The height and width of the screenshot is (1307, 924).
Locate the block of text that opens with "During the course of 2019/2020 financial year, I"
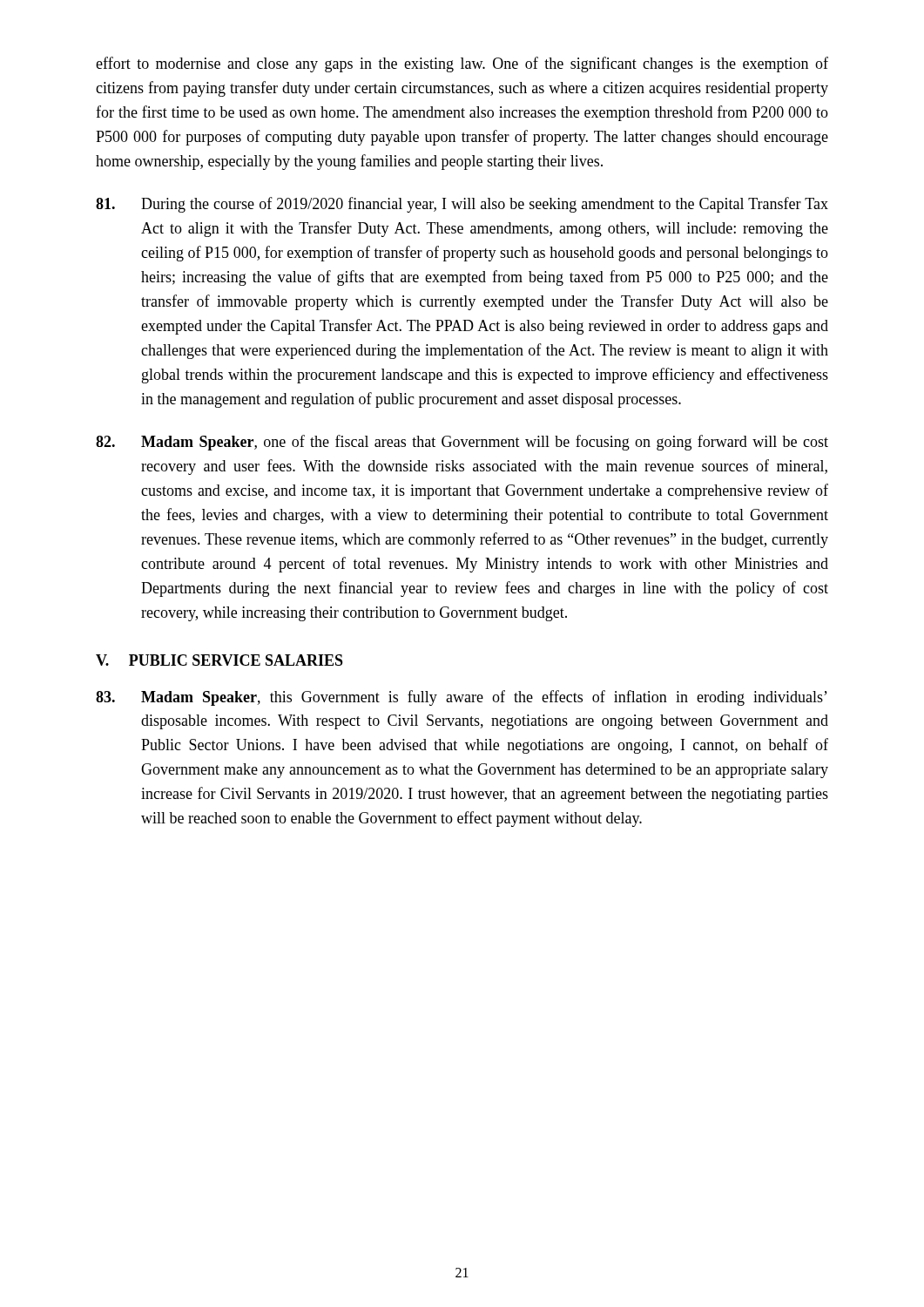462,302
